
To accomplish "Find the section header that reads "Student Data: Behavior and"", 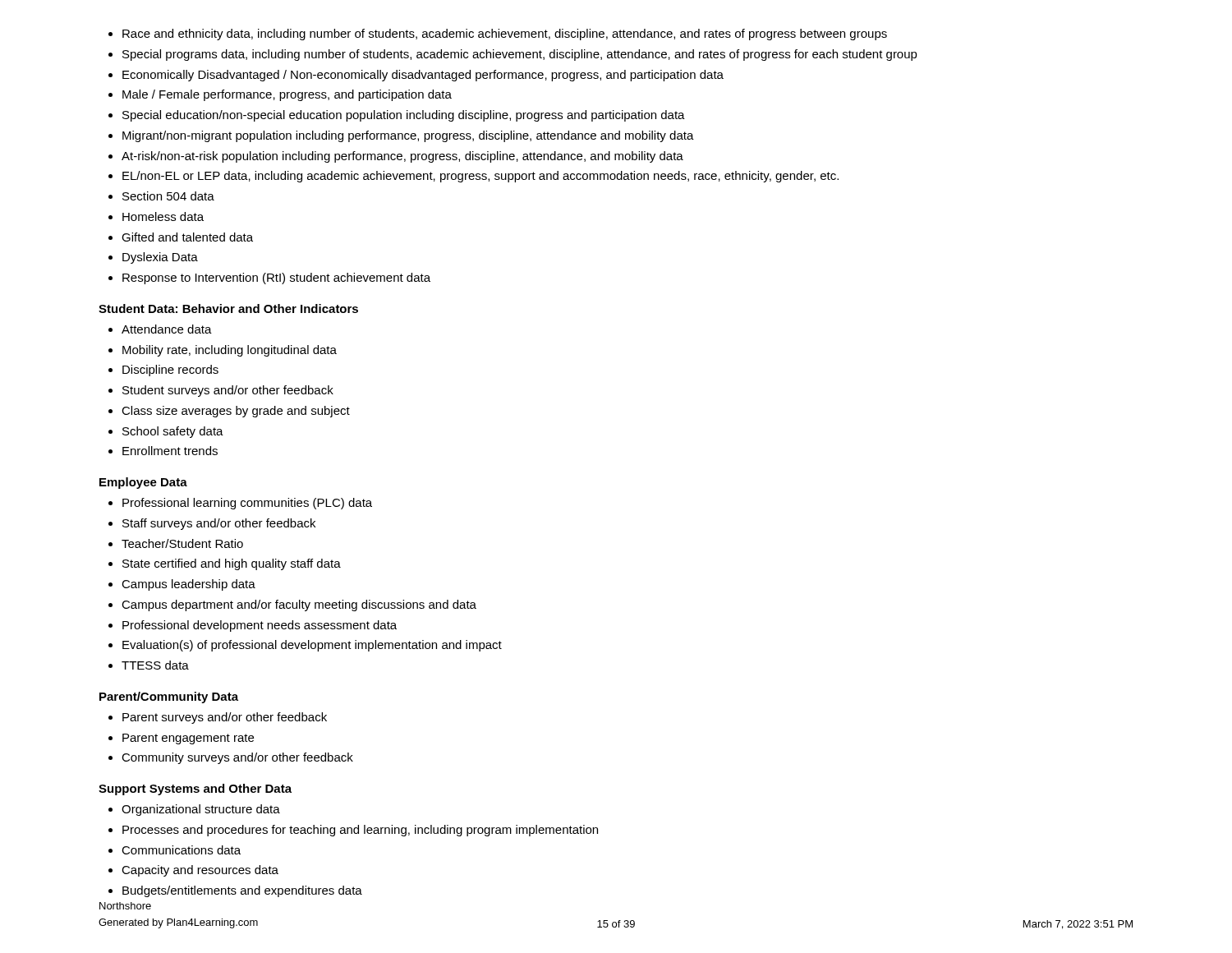I will [229, 308].
